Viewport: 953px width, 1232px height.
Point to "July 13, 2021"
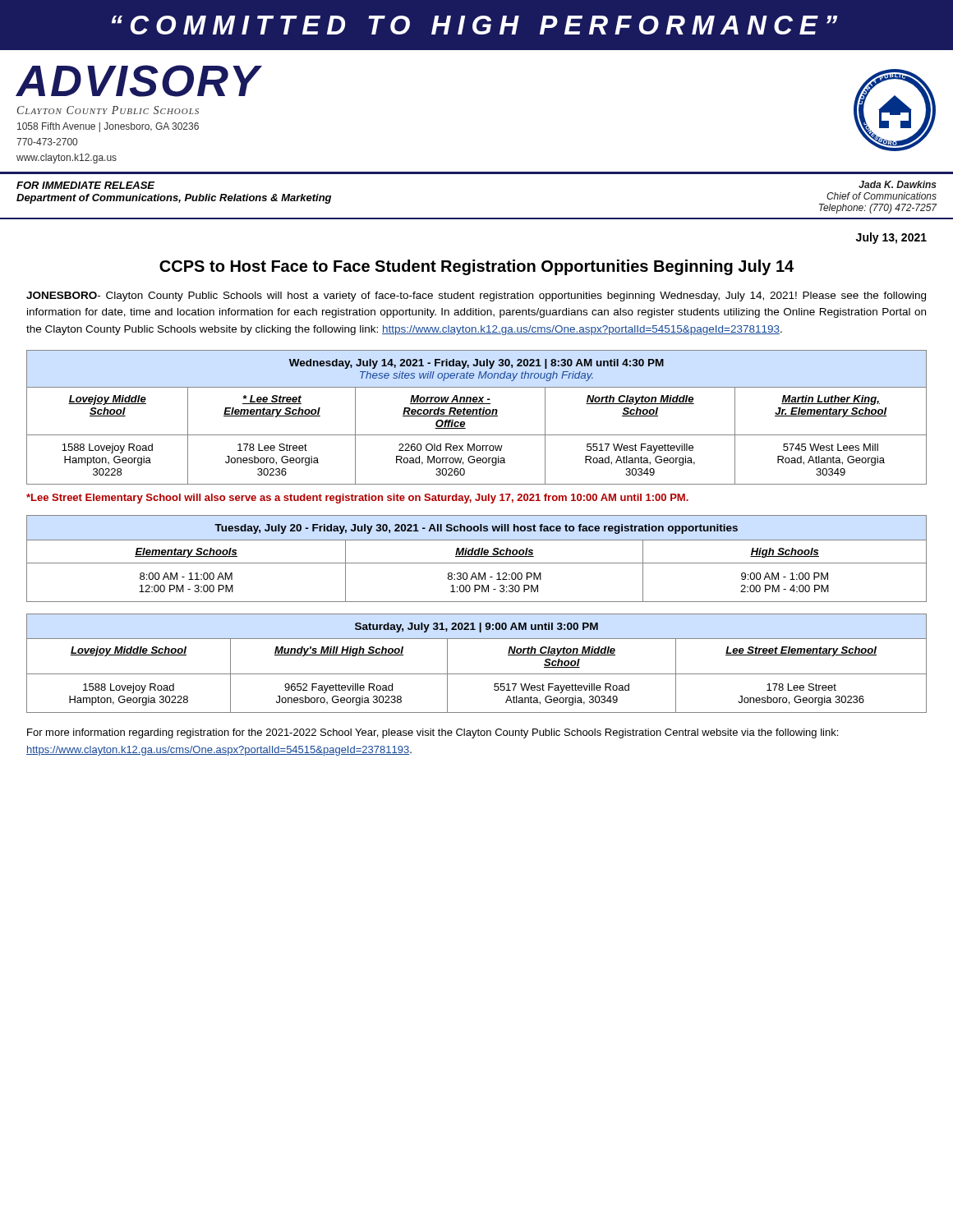(891, 237)
